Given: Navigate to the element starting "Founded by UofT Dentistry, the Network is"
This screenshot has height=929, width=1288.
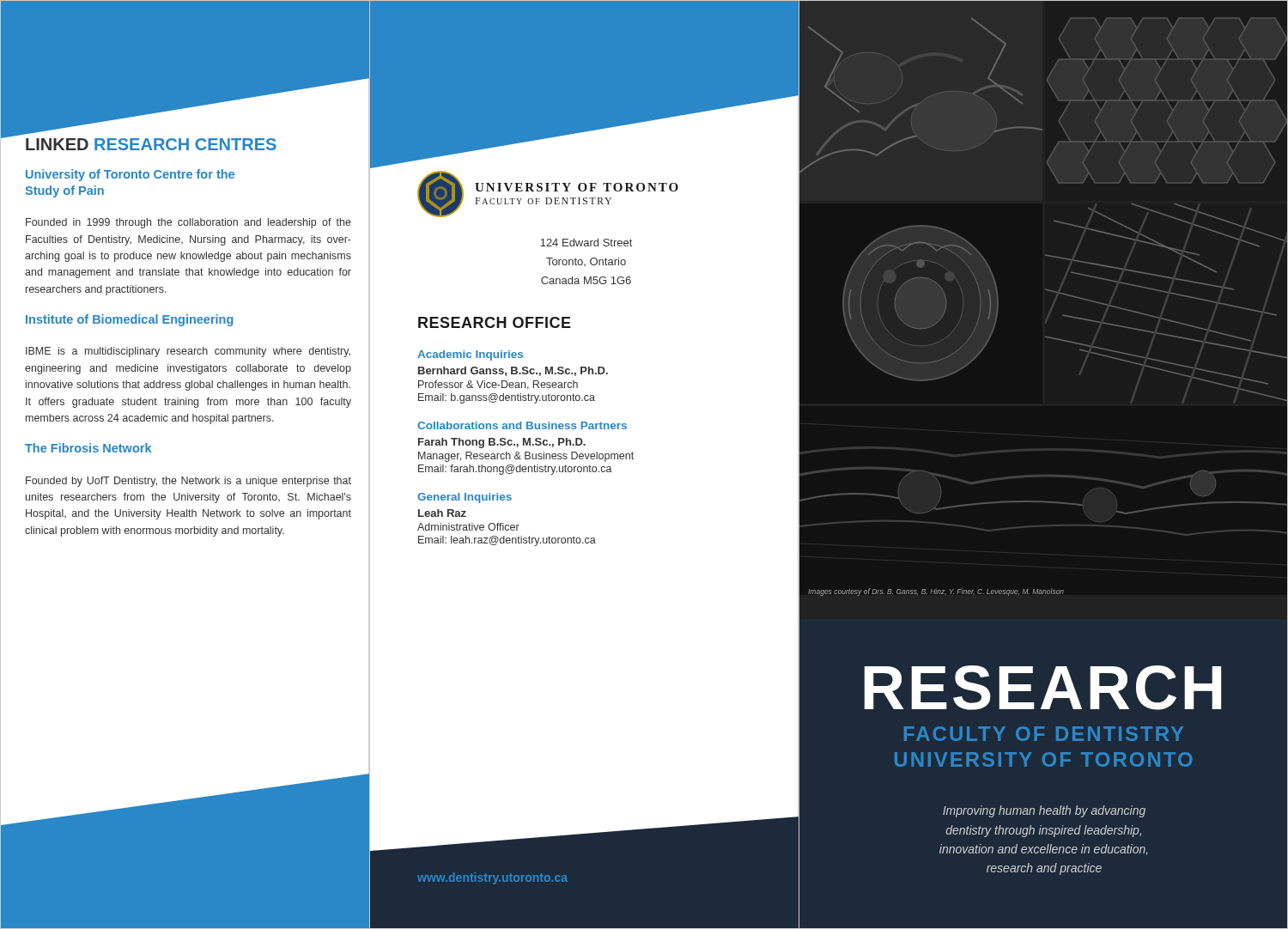Looking at the screenshot, I should point(188,506).
